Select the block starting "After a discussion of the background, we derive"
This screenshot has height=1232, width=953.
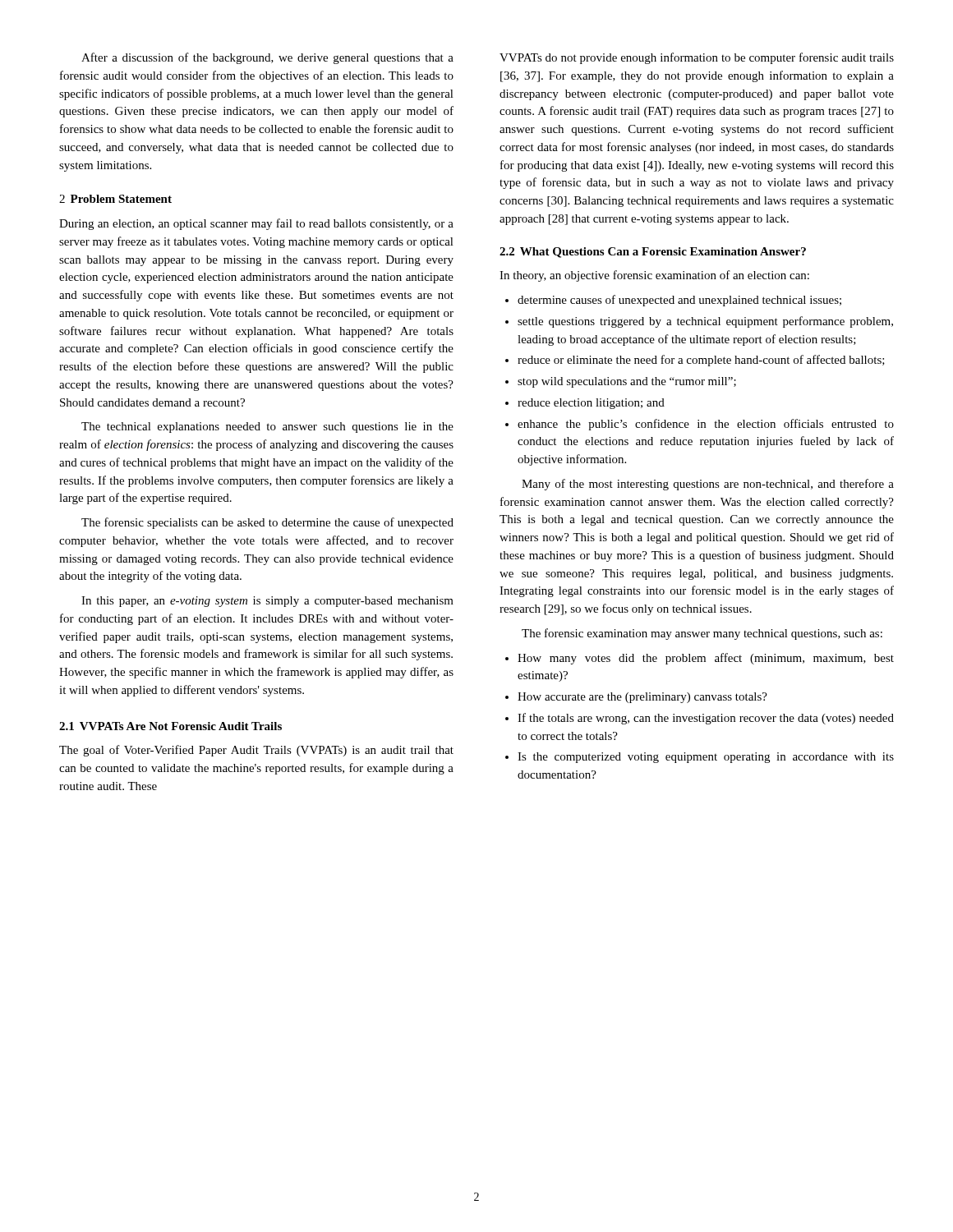[256, 112]
